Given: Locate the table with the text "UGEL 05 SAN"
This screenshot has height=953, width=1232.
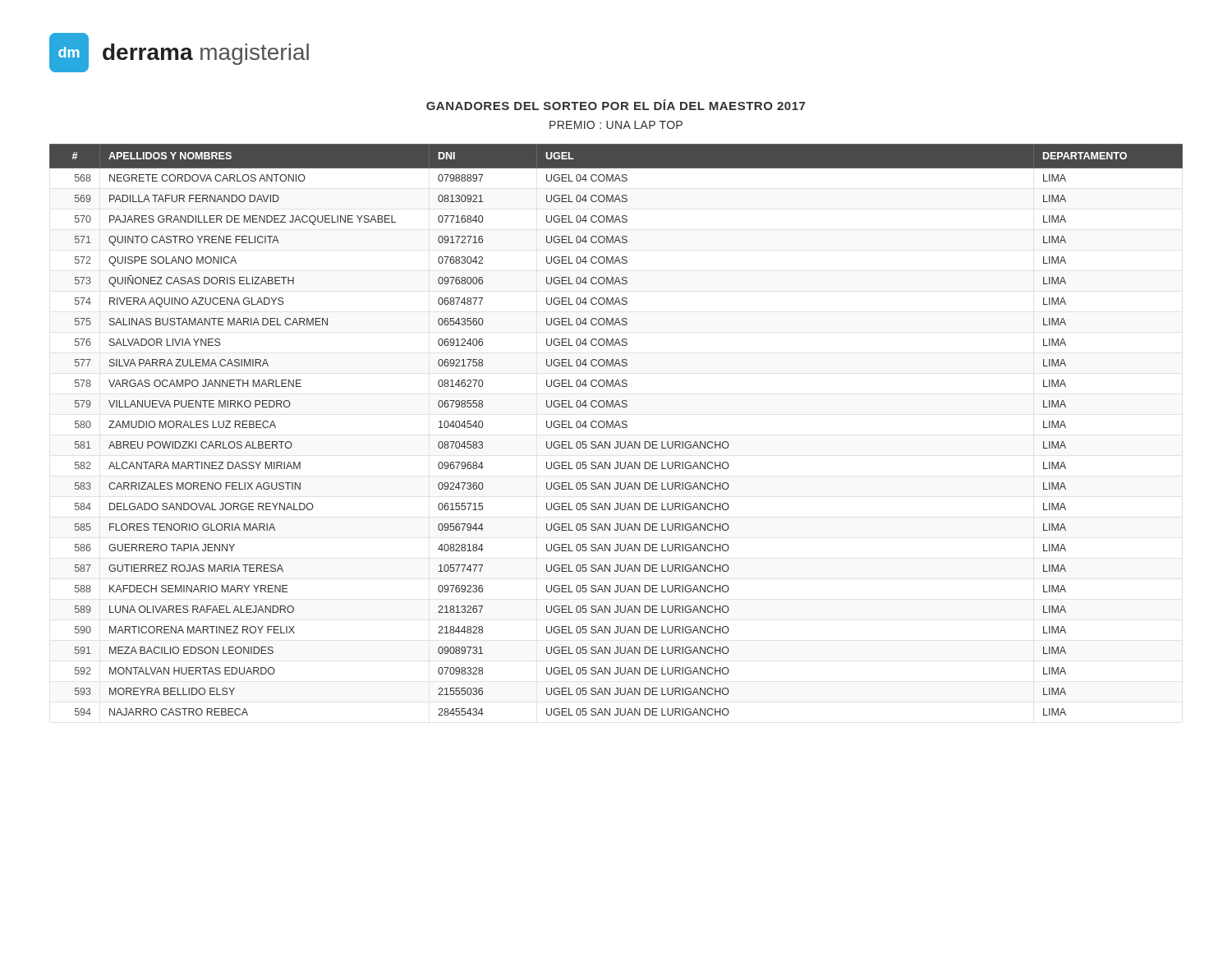Looking at the screenshot, I should click(616, 433).
